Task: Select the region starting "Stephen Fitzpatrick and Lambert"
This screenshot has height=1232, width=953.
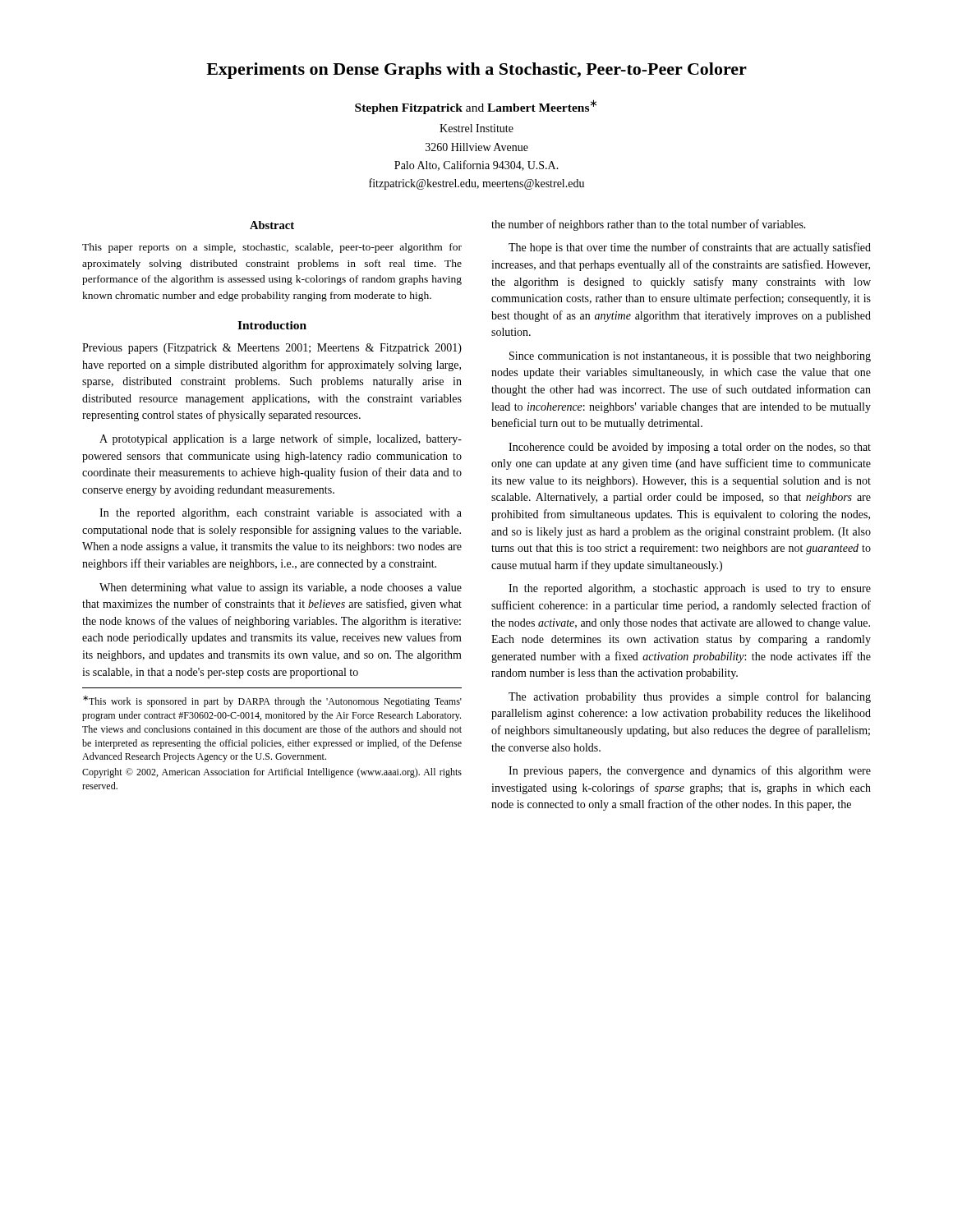Action: click(x=476, y=145)
